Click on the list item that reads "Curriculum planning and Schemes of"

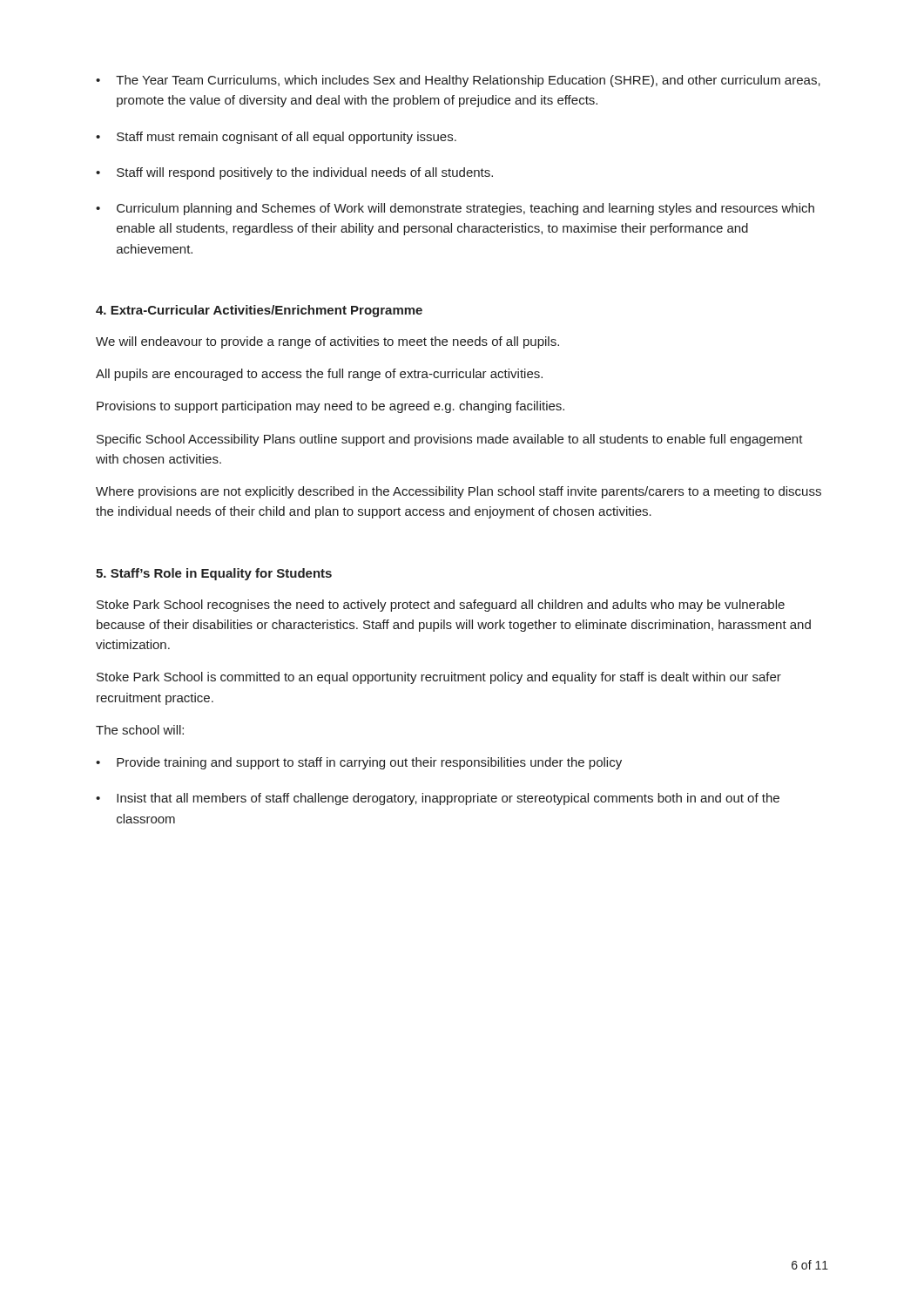[466, 228]
